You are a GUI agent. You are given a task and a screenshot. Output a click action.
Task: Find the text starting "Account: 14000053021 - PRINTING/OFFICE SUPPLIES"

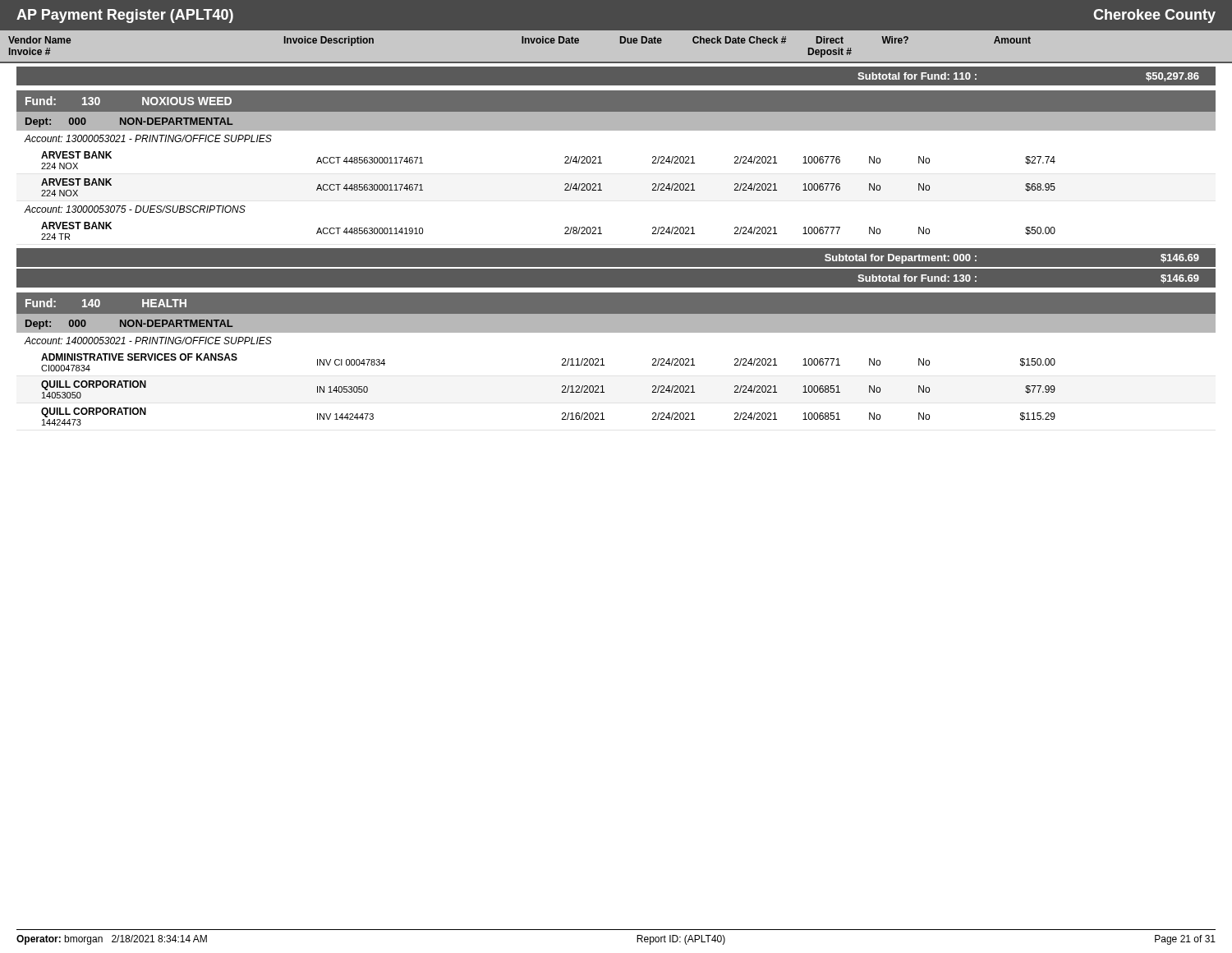pos(148,341)
